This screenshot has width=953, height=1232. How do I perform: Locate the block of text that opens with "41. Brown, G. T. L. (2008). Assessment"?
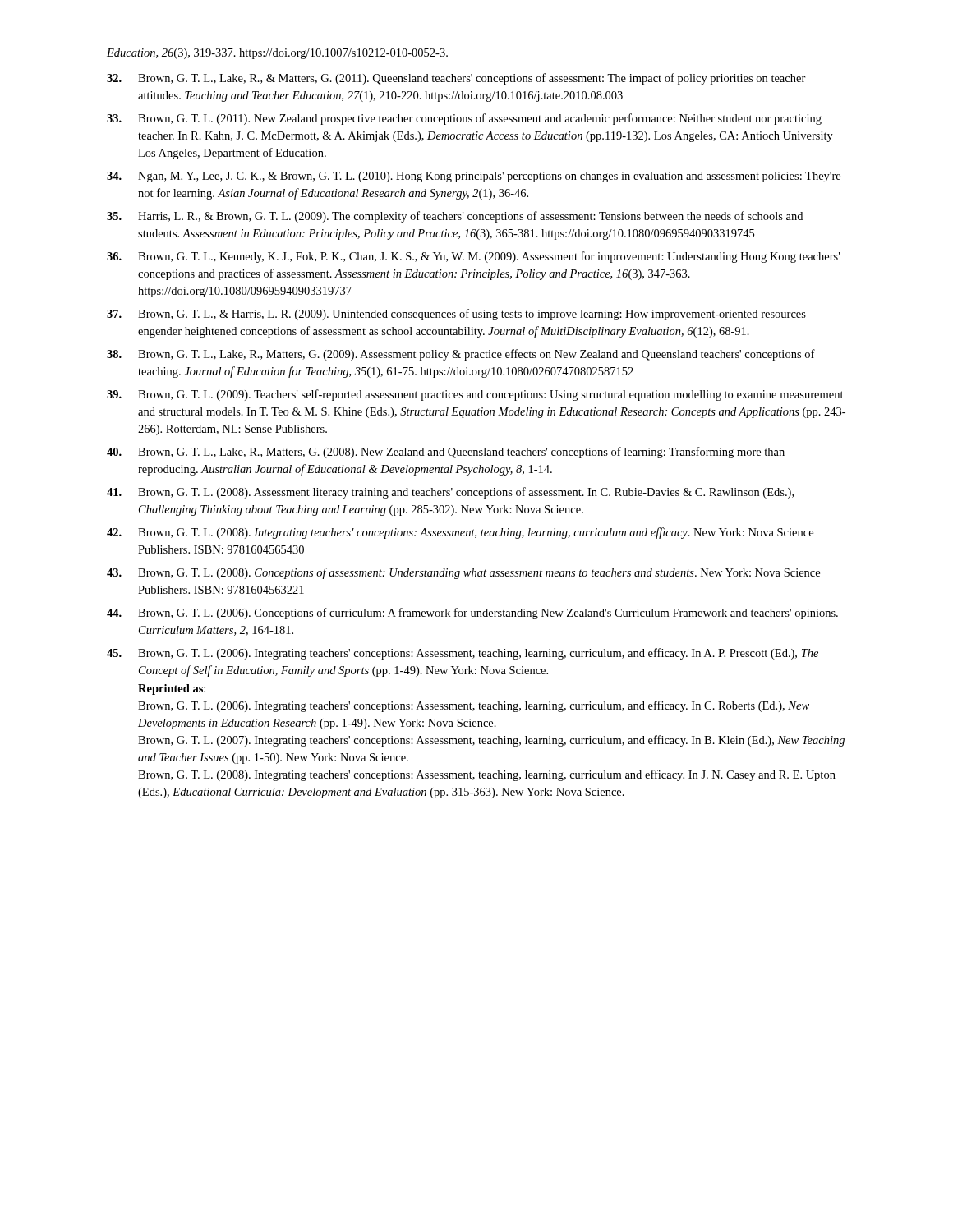476,501
